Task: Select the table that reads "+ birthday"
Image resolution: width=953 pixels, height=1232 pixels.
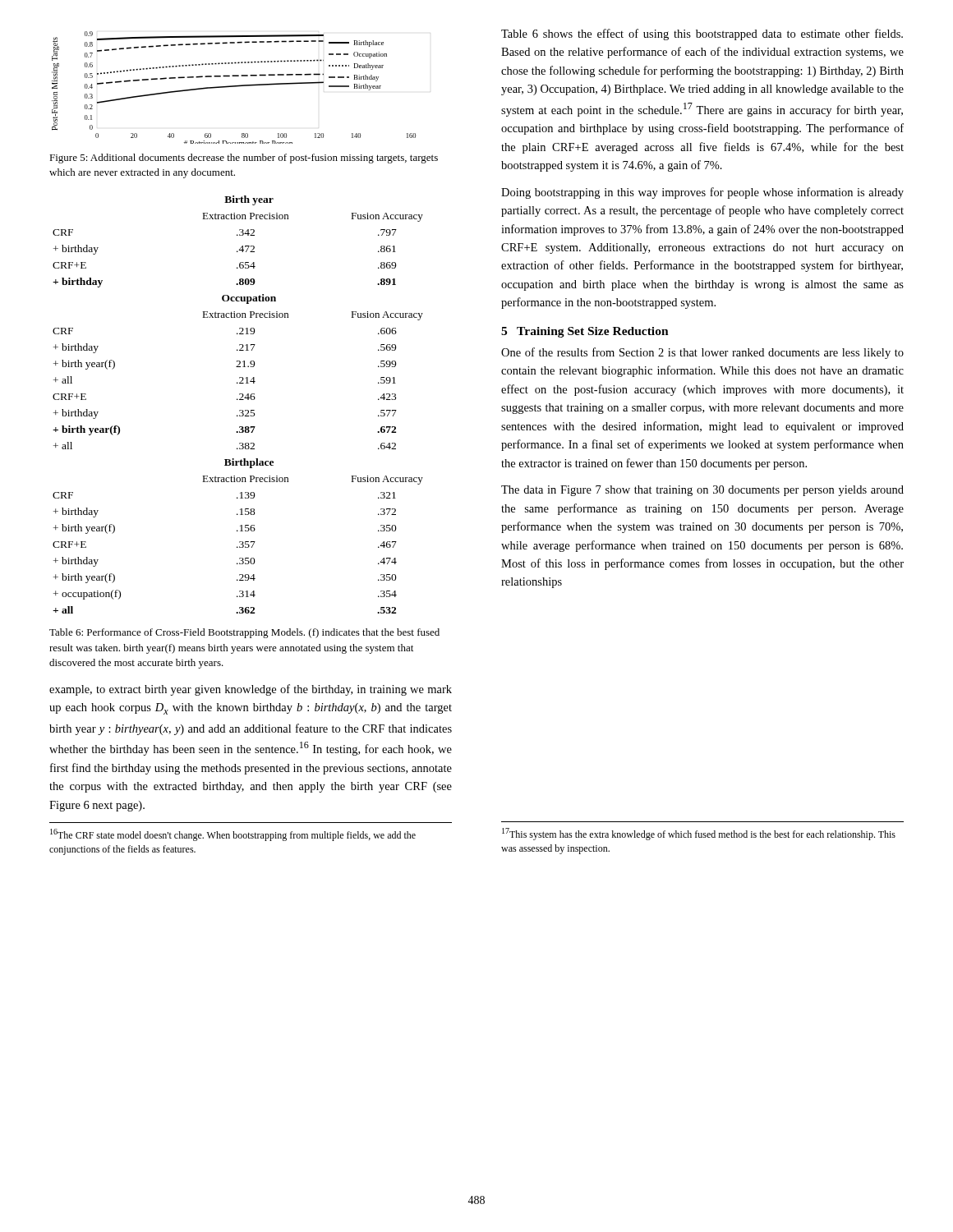Action: pos(251,405)
